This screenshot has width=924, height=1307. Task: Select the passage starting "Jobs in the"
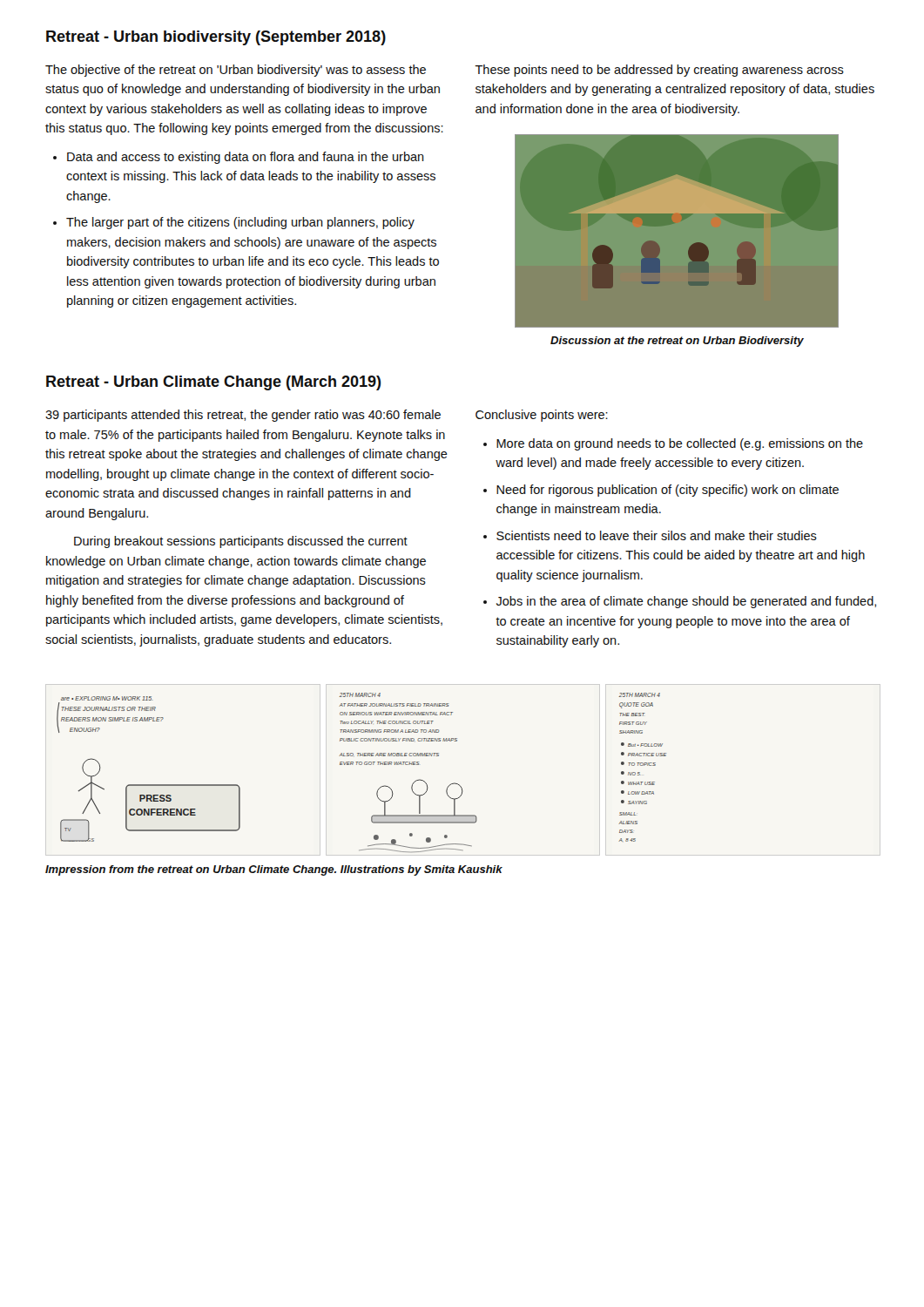coord(687,621)
